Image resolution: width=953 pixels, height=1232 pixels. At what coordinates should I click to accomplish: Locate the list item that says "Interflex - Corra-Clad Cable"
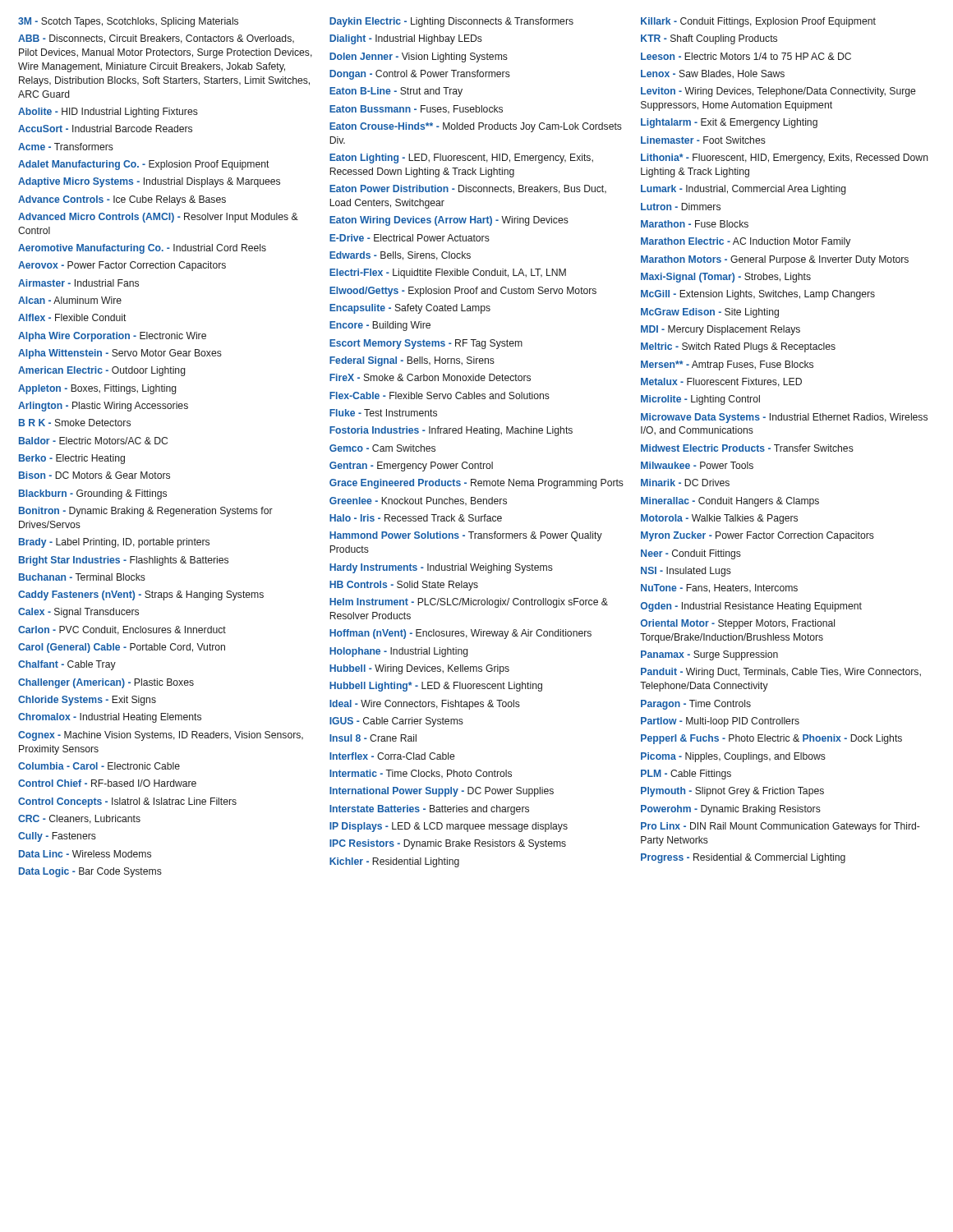point(392,756)
